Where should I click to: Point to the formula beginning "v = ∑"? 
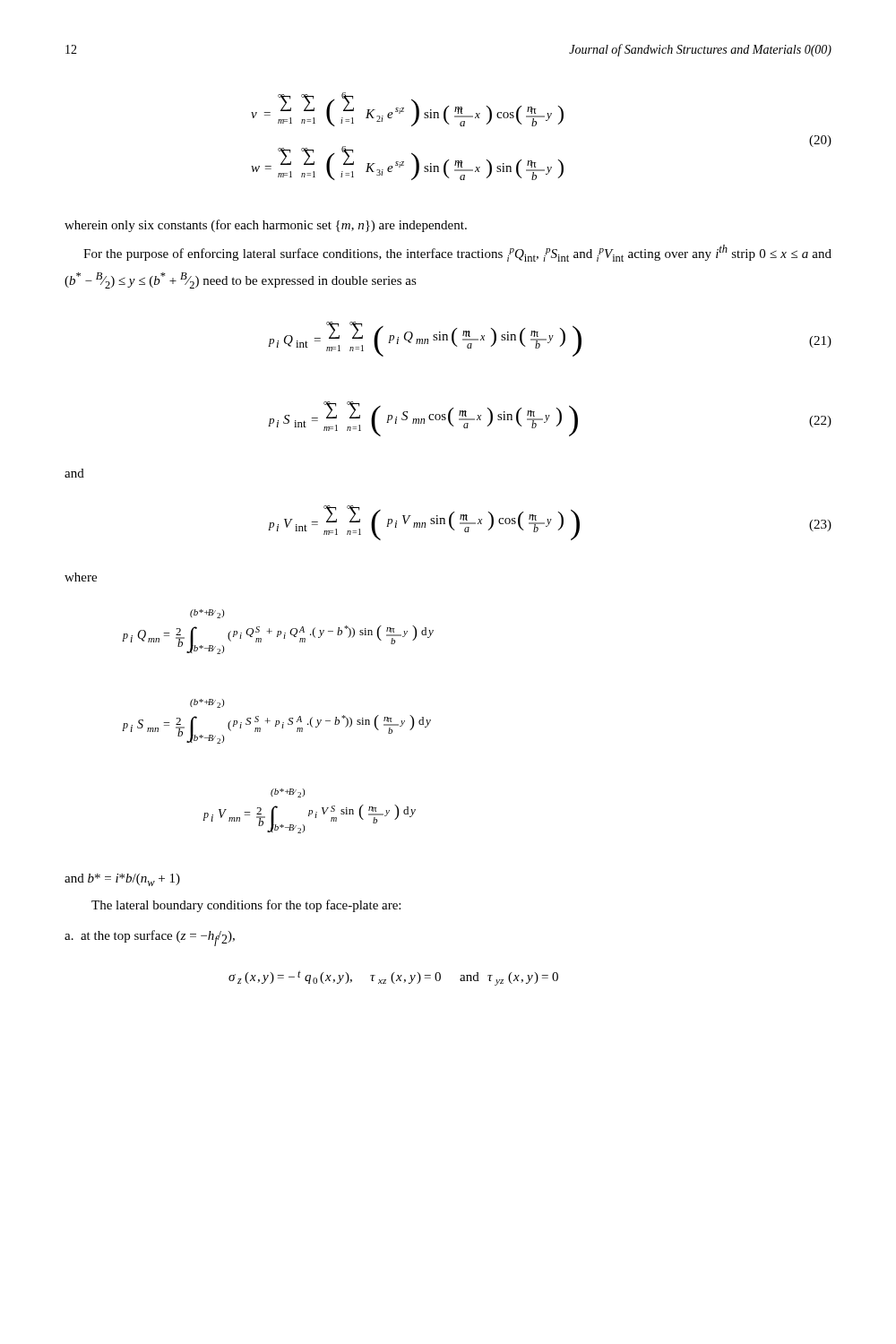[537, 140]
